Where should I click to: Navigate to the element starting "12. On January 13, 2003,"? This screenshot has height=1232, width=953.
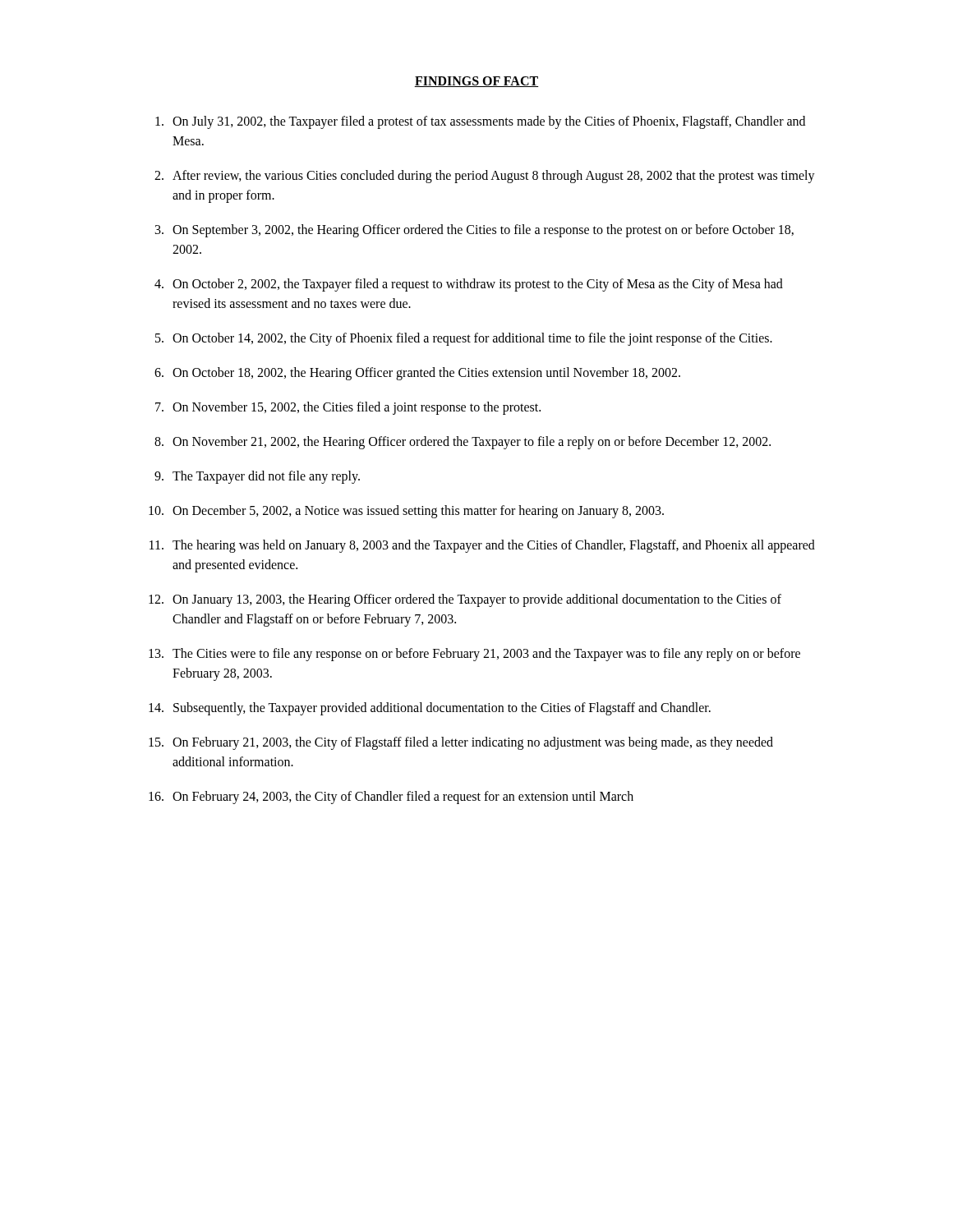476,609
